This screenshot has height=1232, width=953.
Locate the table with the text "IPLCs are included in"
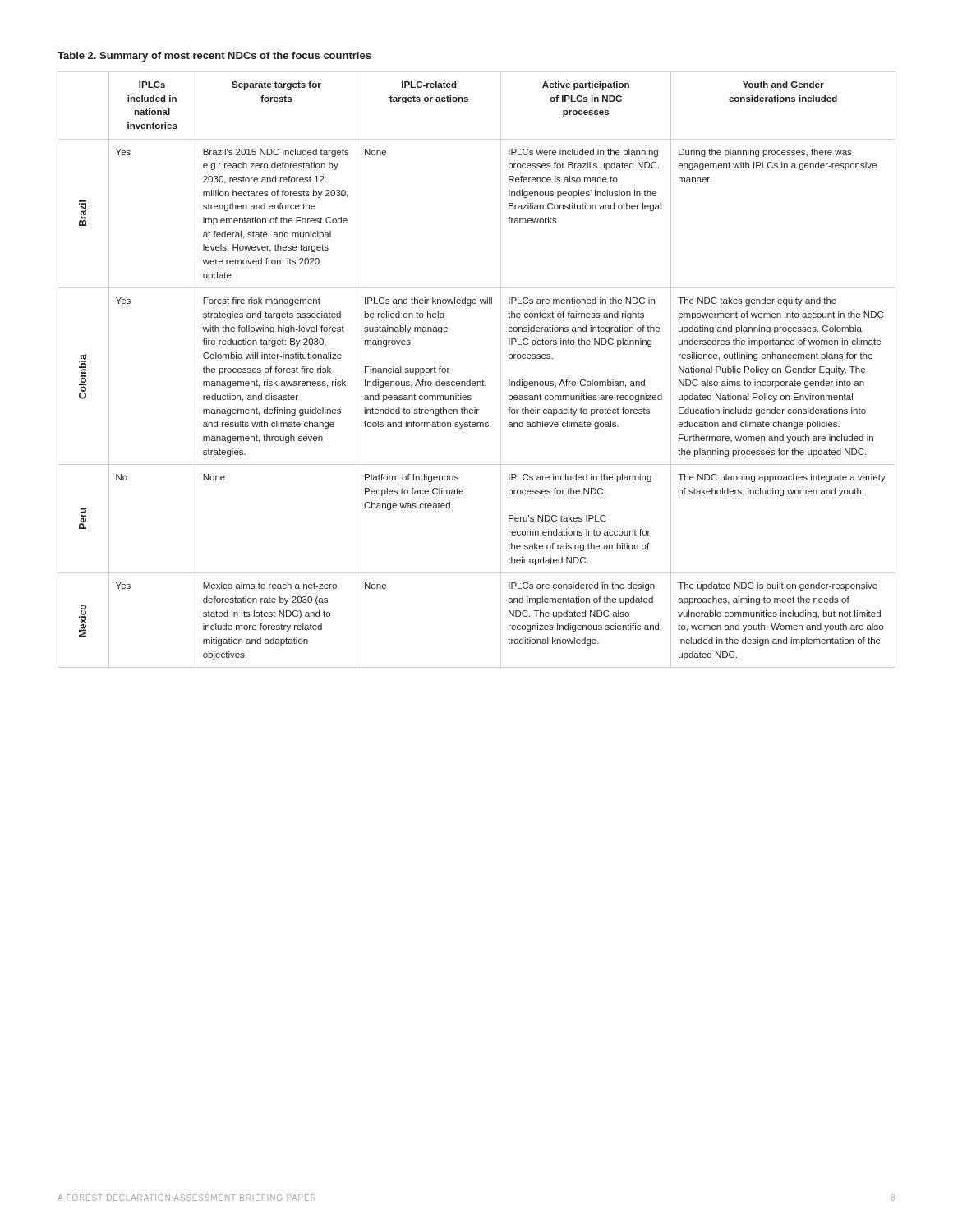[x=476, y=370]
